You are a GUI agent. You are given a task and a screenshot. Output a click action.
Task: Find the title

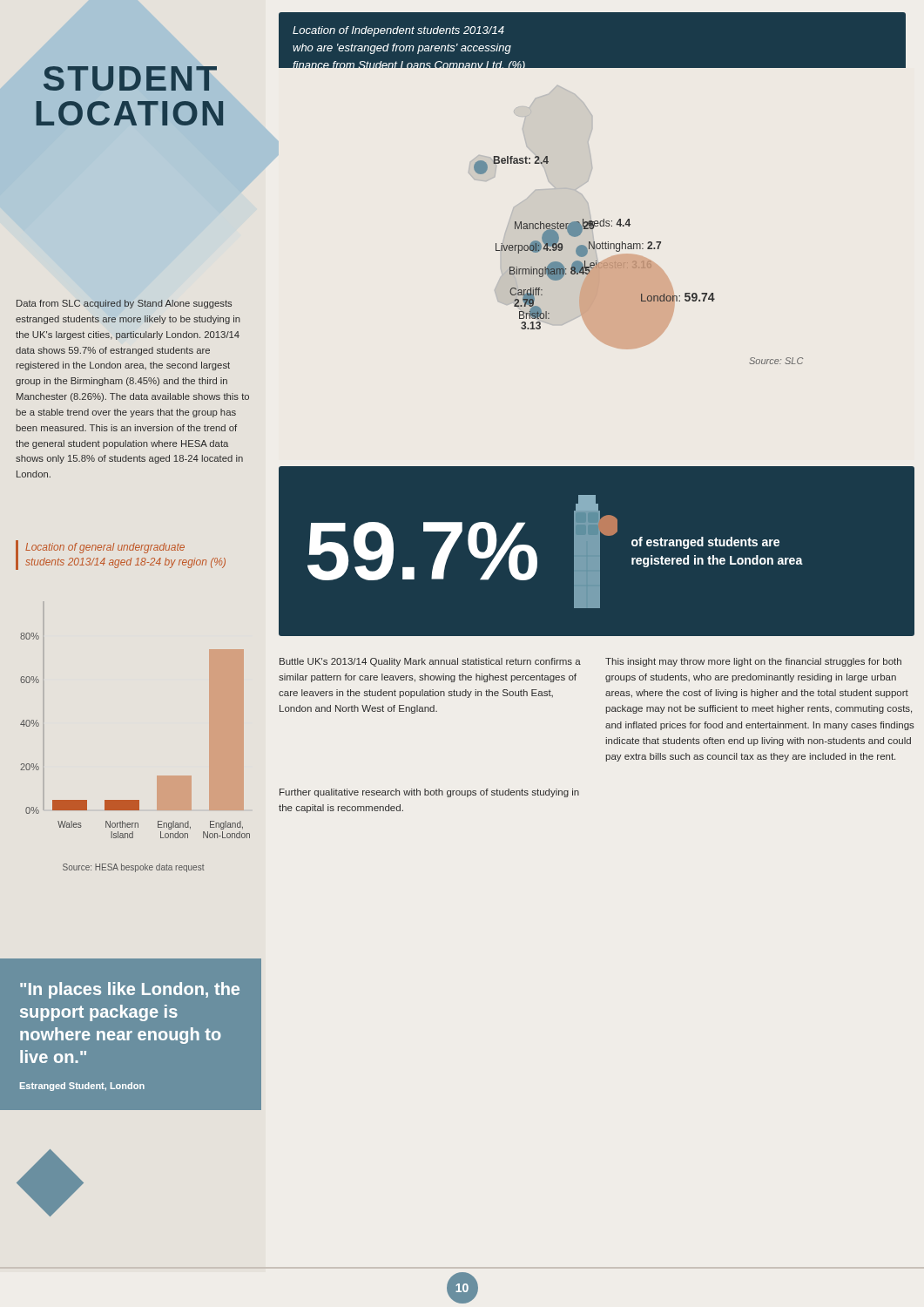pos(131,96)
